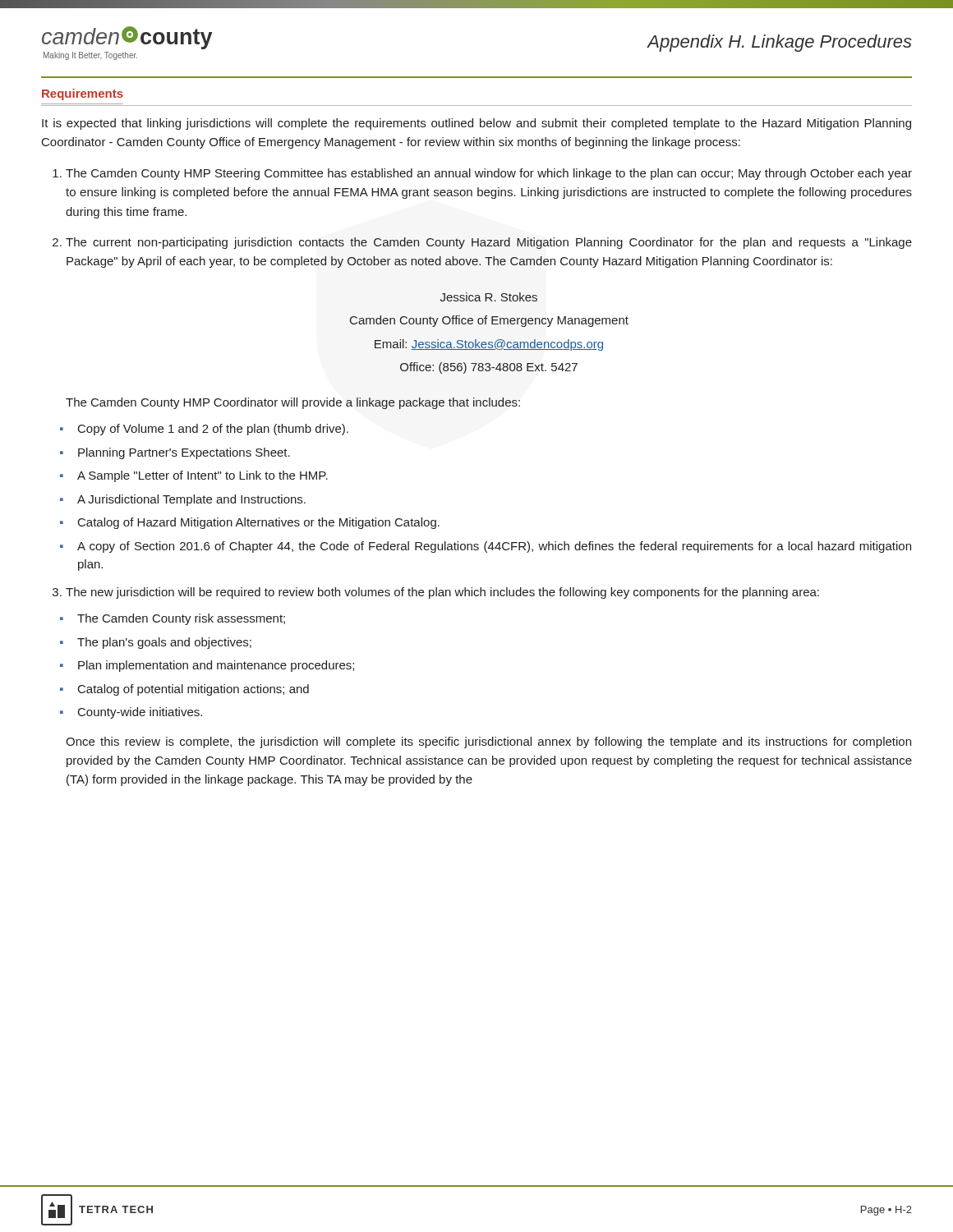Point to the text block starting "The new jurisdiction will be required to review"
This screenshot has width=953, height=1232.
(442, 593)
